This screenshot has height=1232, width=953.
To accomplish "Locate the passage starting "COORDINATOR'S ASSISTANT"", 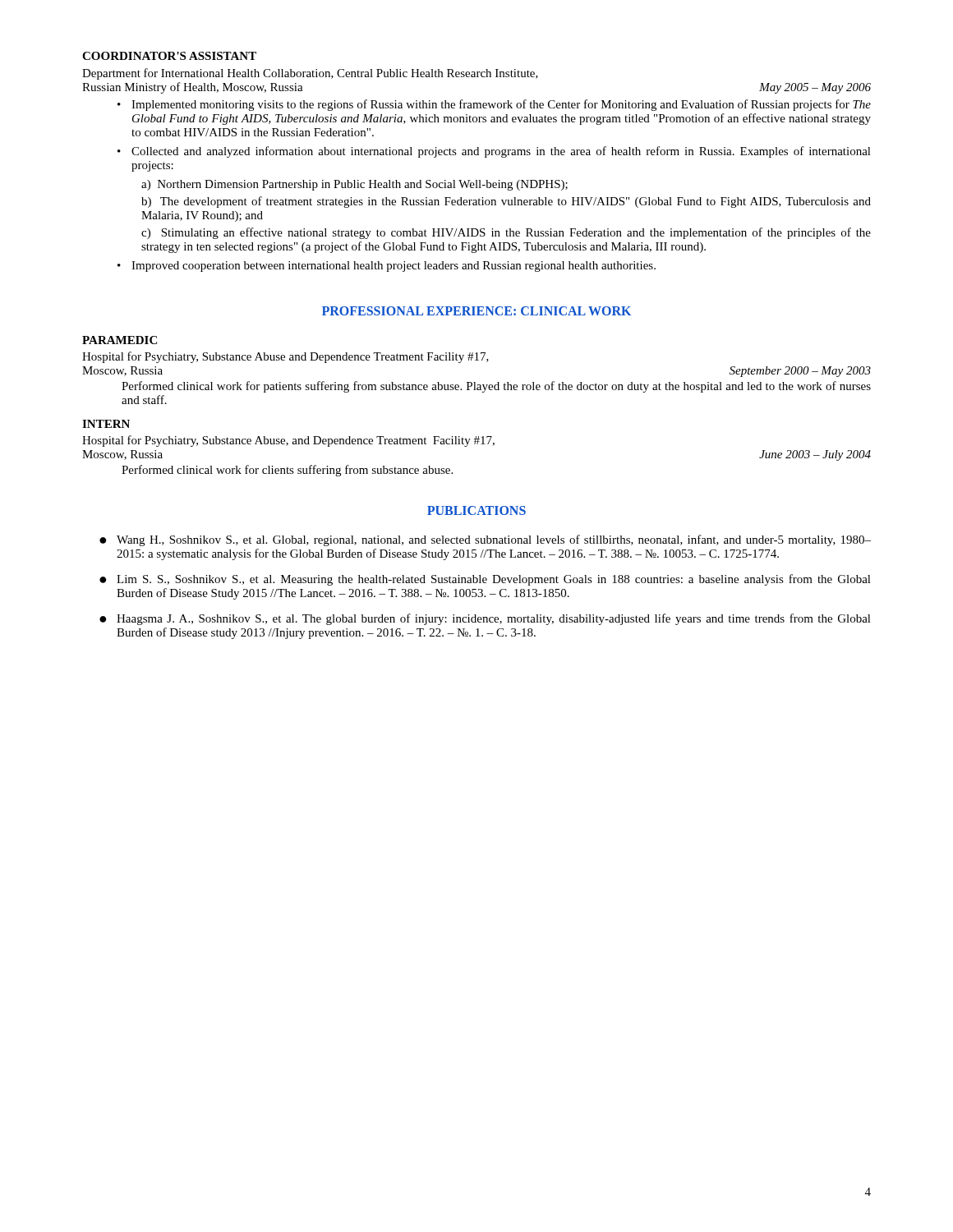I will click(x=169, y=56).
